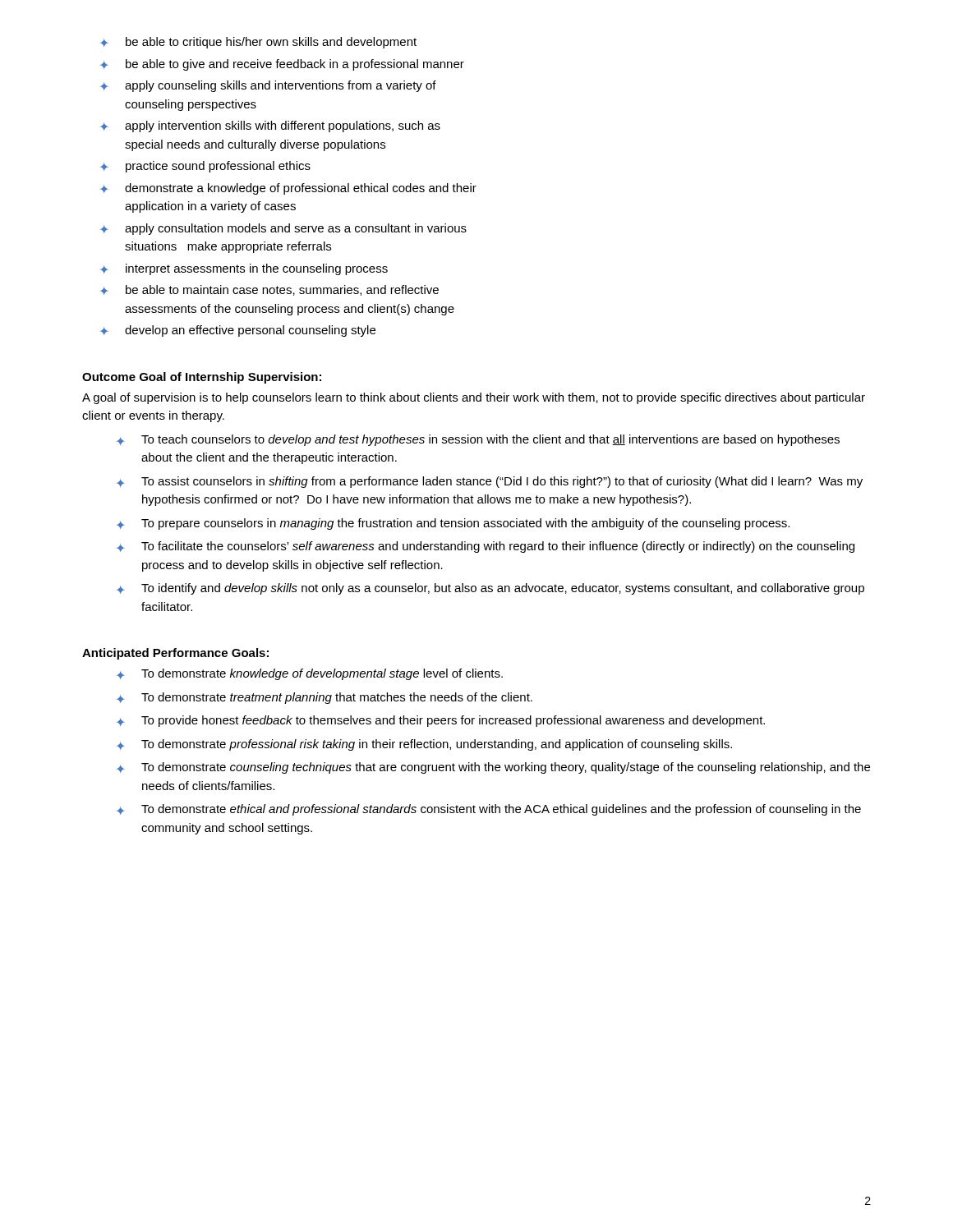Select the list item that says "To demonstrate professional risk taking in their reflection,"

(437, 743)
